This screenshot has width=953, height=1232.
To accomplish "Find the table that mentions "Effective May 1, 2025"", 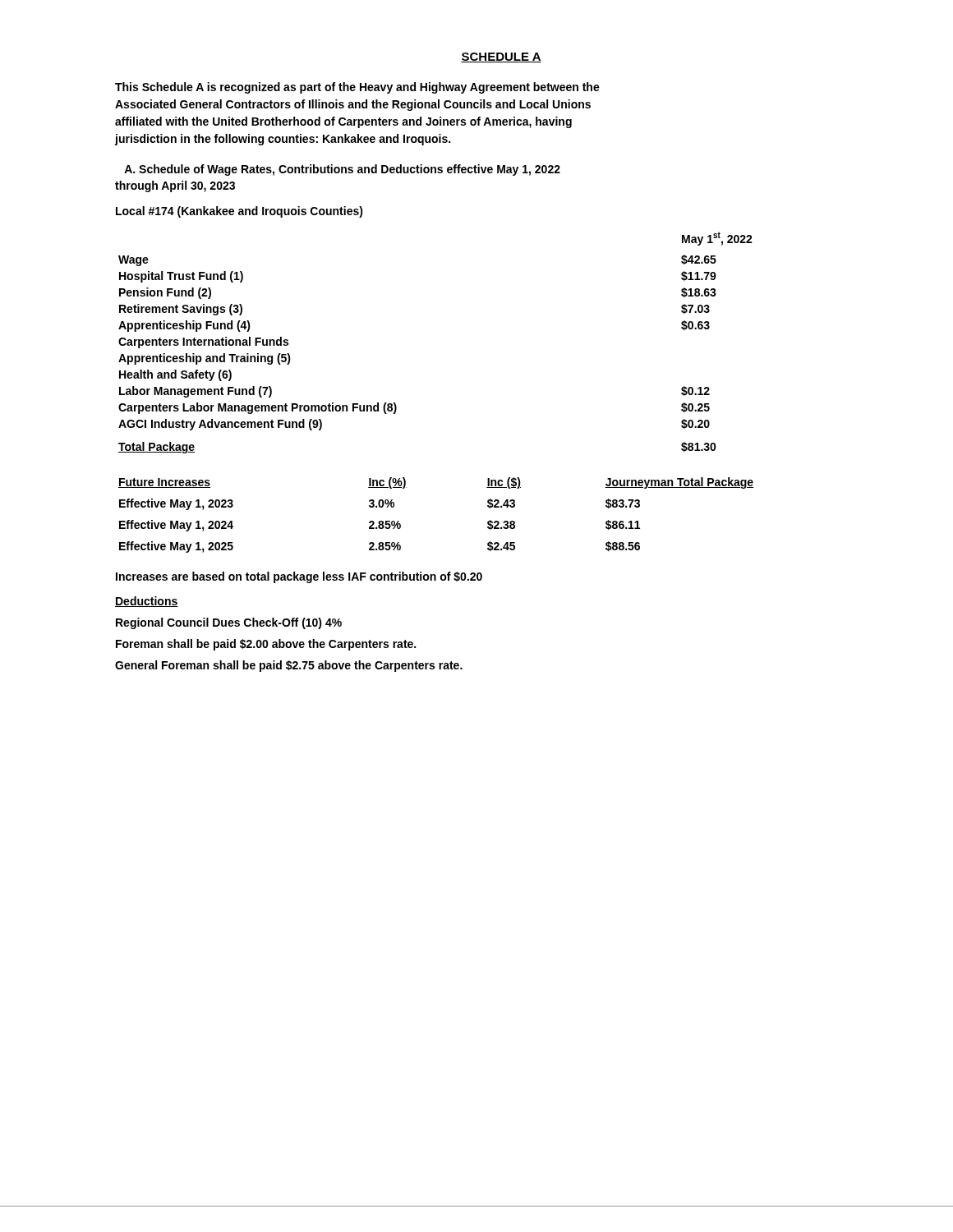I will click(x=501, y=514).
